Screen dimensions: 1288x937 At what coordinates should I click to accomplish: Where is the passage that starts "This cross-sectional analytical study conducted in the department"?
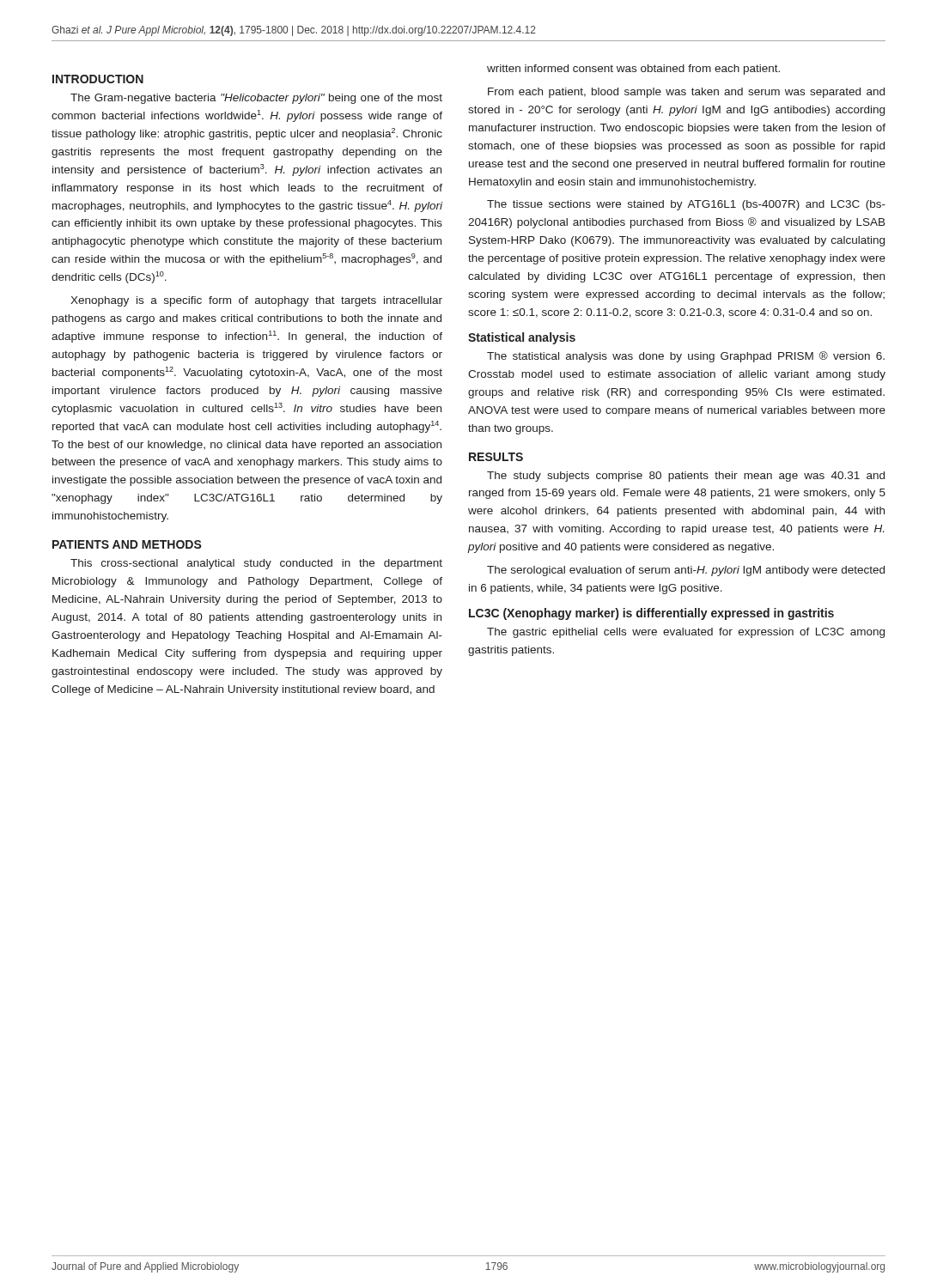[x=247, y=627]
